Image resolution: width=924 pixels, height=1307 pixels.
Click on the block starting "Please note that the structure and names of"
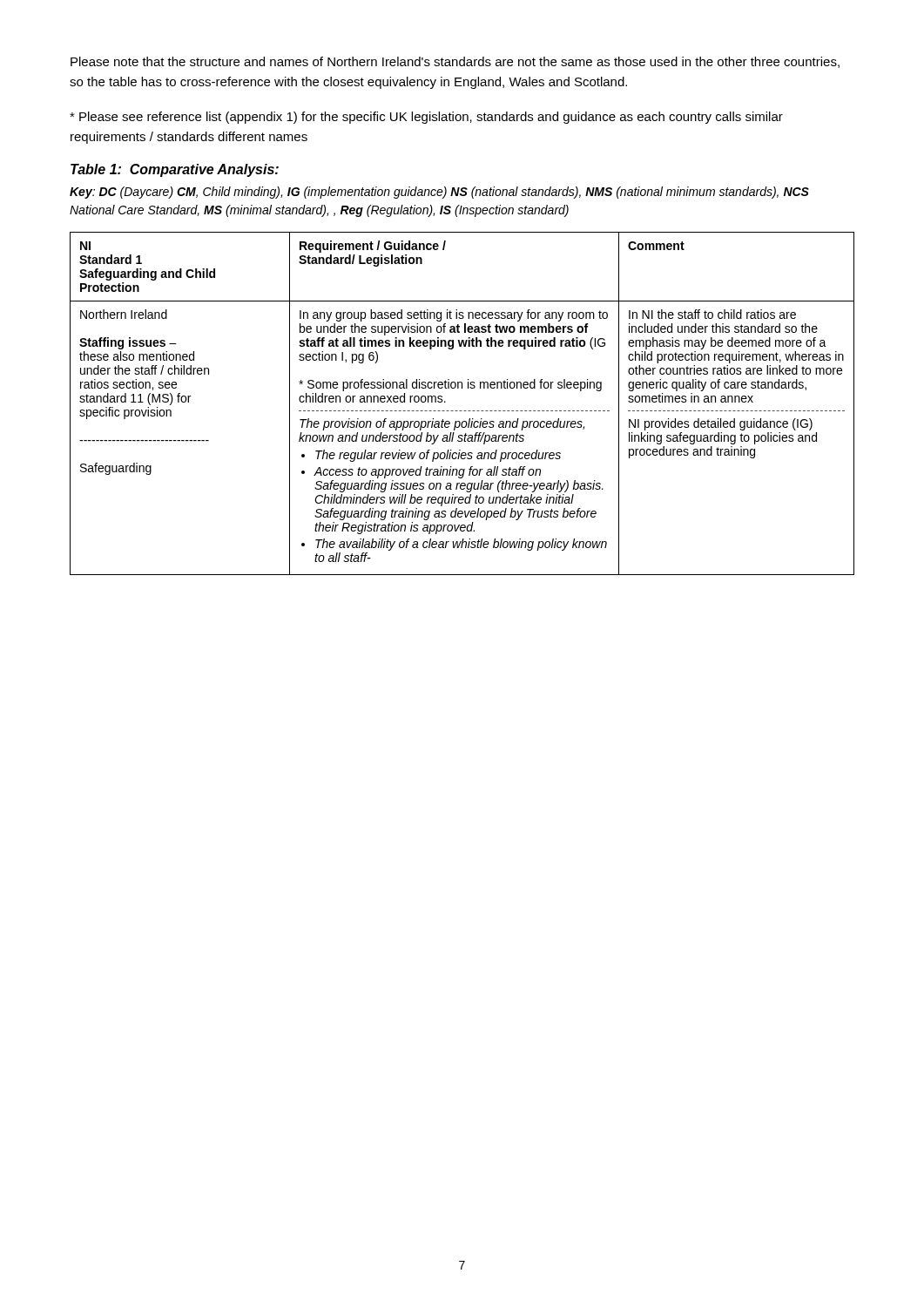[455, 71]
